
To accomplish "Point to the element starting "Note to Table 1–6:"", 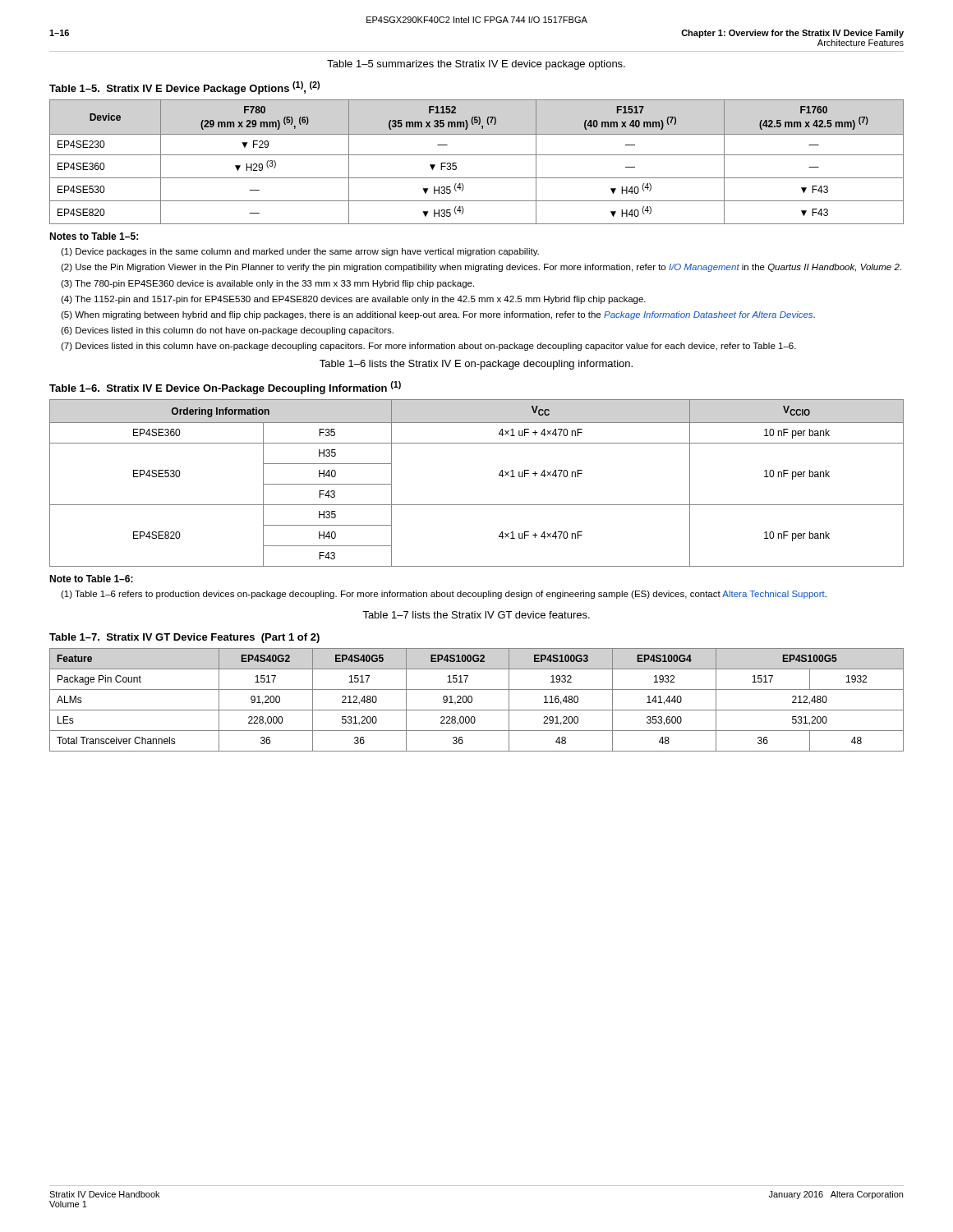I will [x=91, y=579].
